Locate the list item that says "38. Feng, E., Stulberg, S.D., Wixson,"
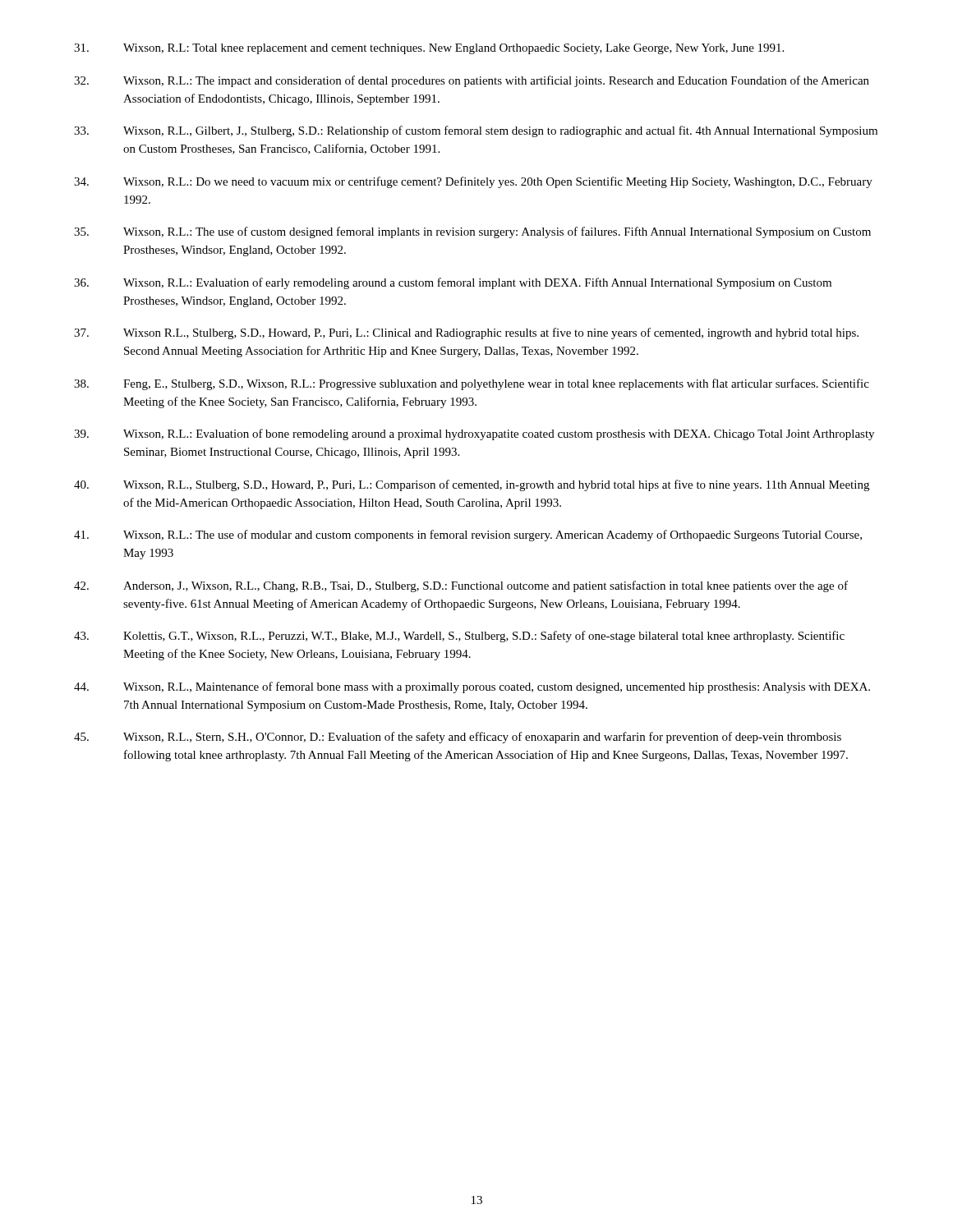The image size is (953, 1232). point(476,393)
